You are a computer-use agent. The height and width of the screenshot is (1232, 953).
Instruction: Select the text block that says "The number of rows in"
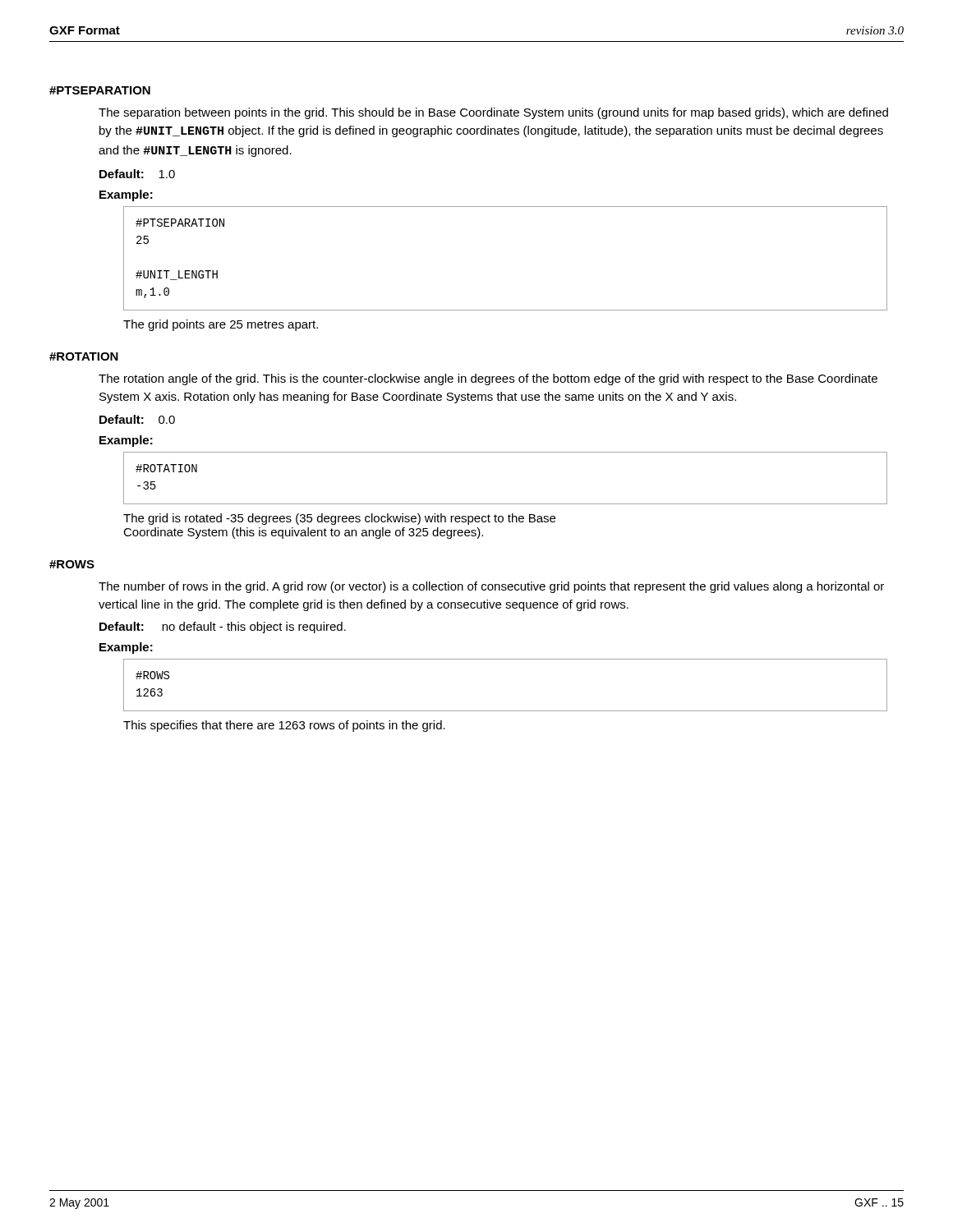point(491,595)
